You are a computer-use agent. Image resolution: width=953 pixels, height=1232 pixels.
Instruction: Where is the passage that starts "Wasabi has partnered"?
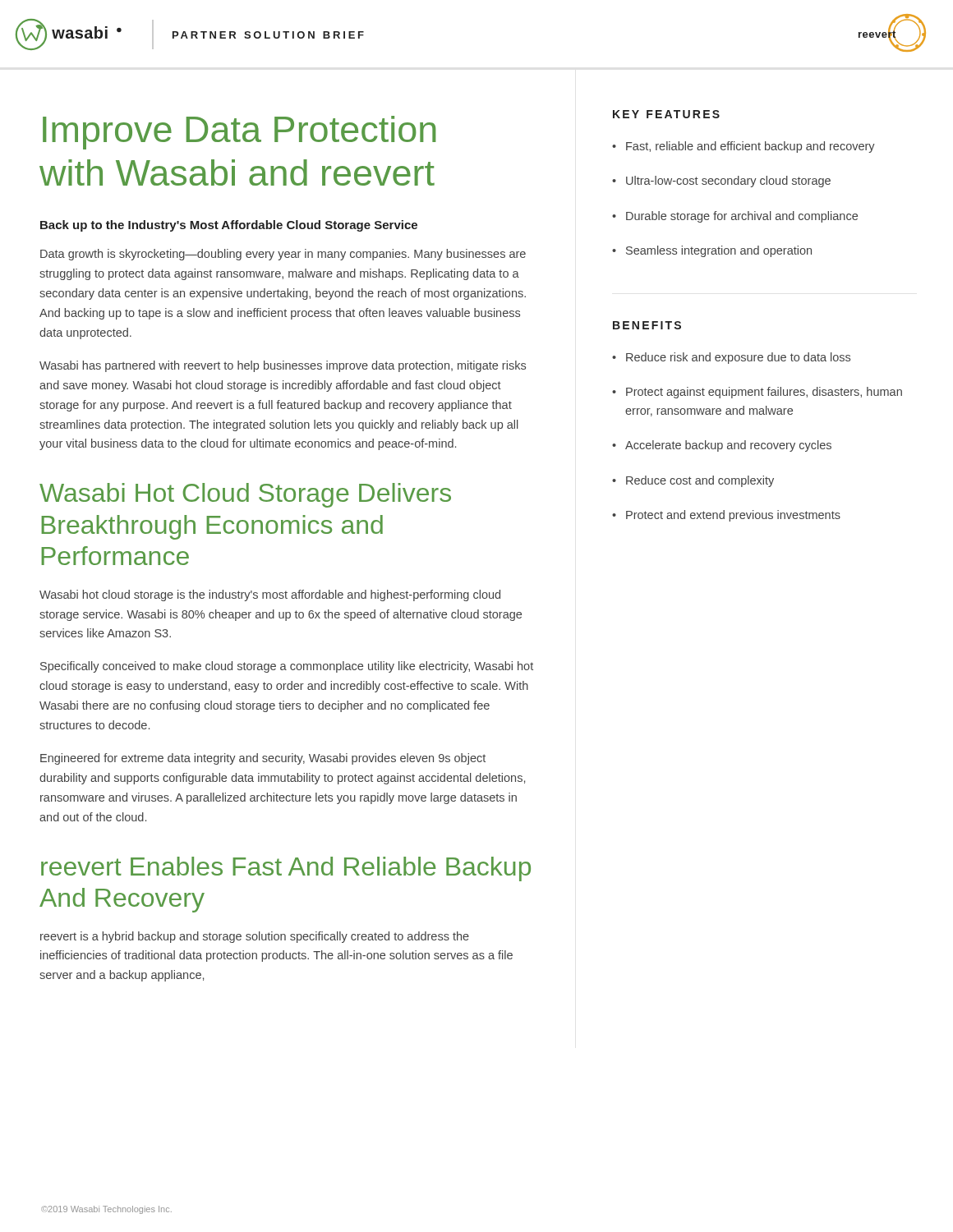pyautogui.click(x=283, y=405)
